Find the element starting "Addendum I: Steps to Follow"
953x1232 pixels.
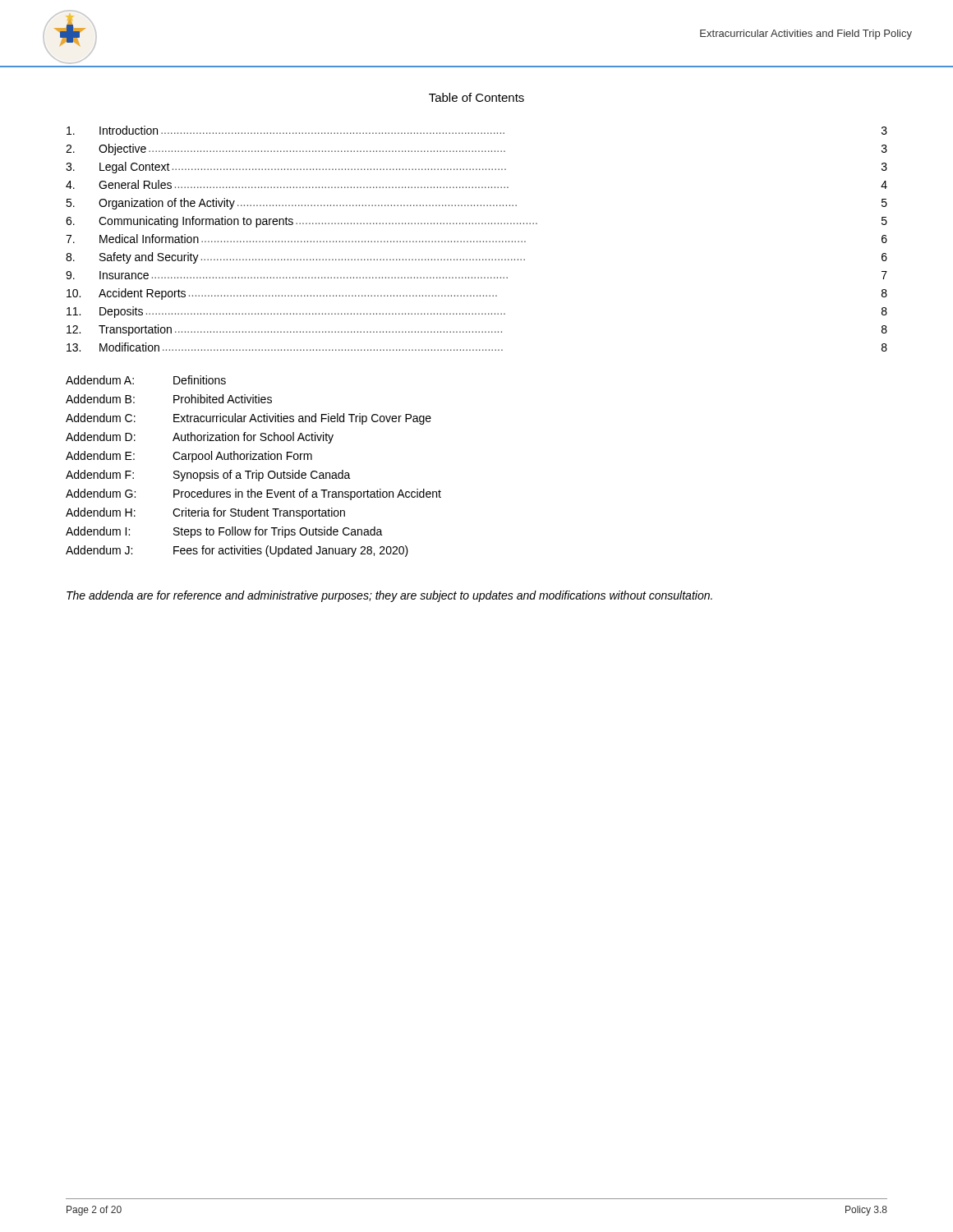tap(224, 532)
